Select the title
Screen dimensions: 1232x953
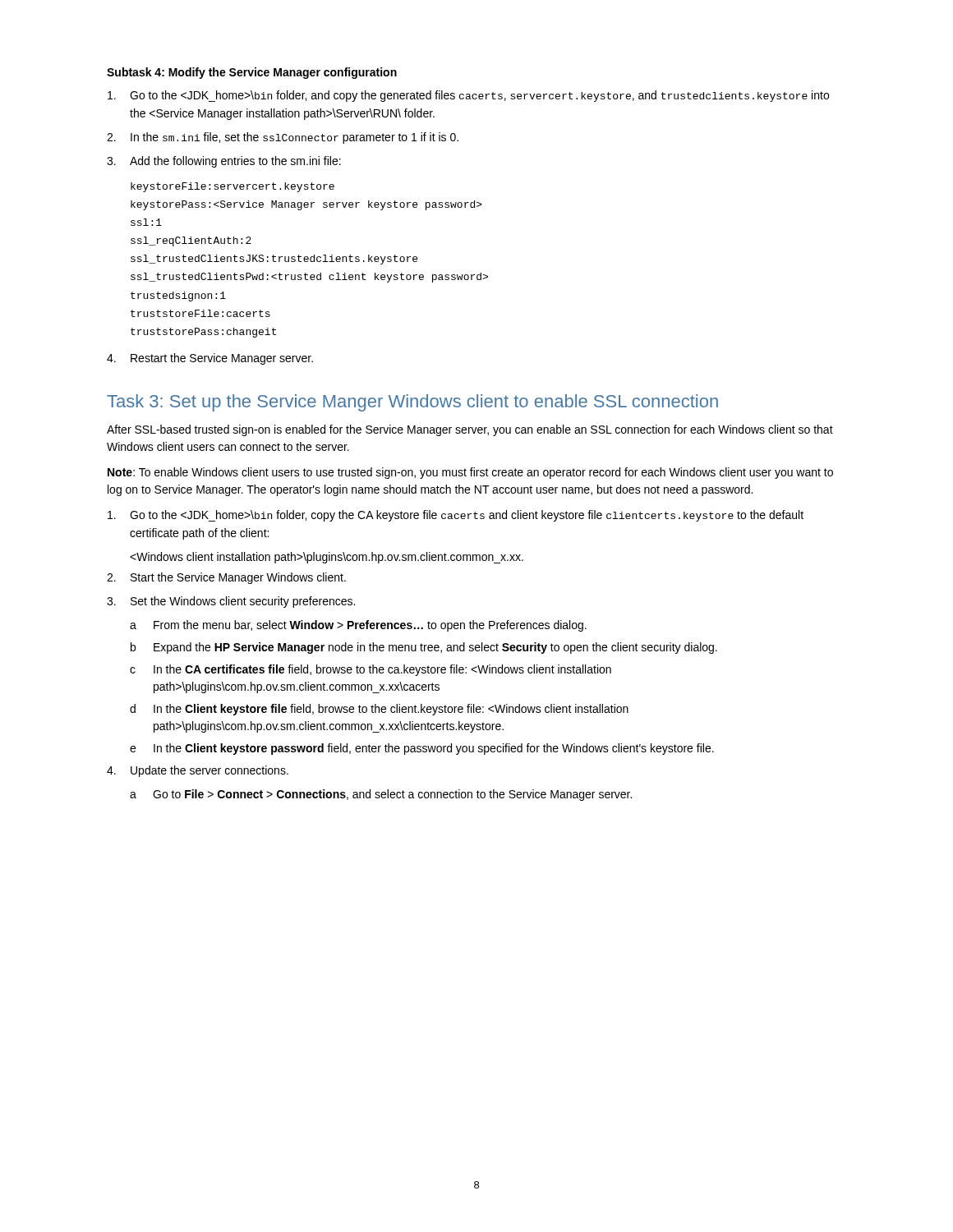(413, 401)
